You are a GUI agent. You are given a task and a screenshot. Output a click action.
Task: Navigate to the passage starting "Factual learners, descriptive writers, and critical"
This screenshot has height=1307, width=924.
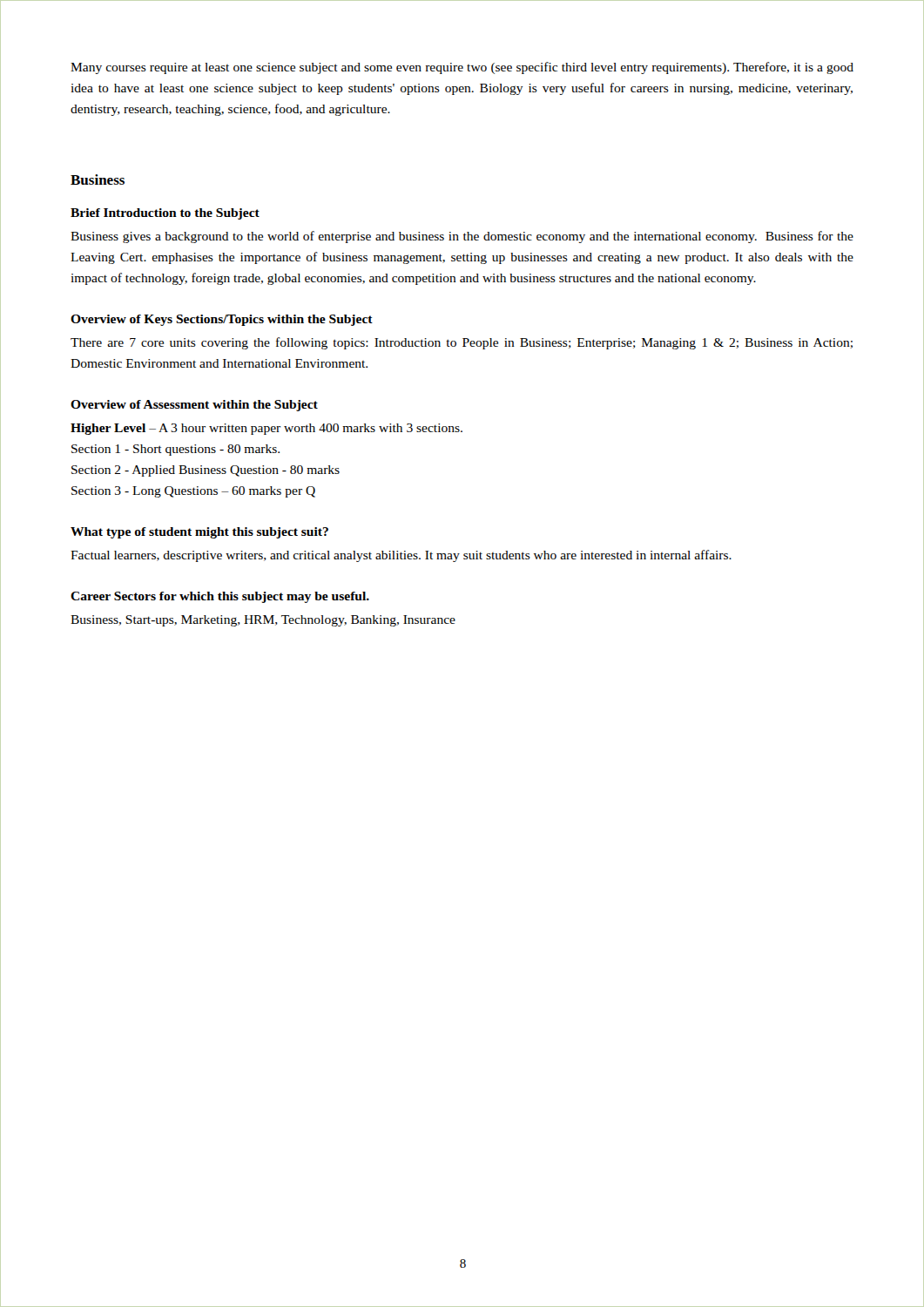pyautogui.click(x=401, y=555)
